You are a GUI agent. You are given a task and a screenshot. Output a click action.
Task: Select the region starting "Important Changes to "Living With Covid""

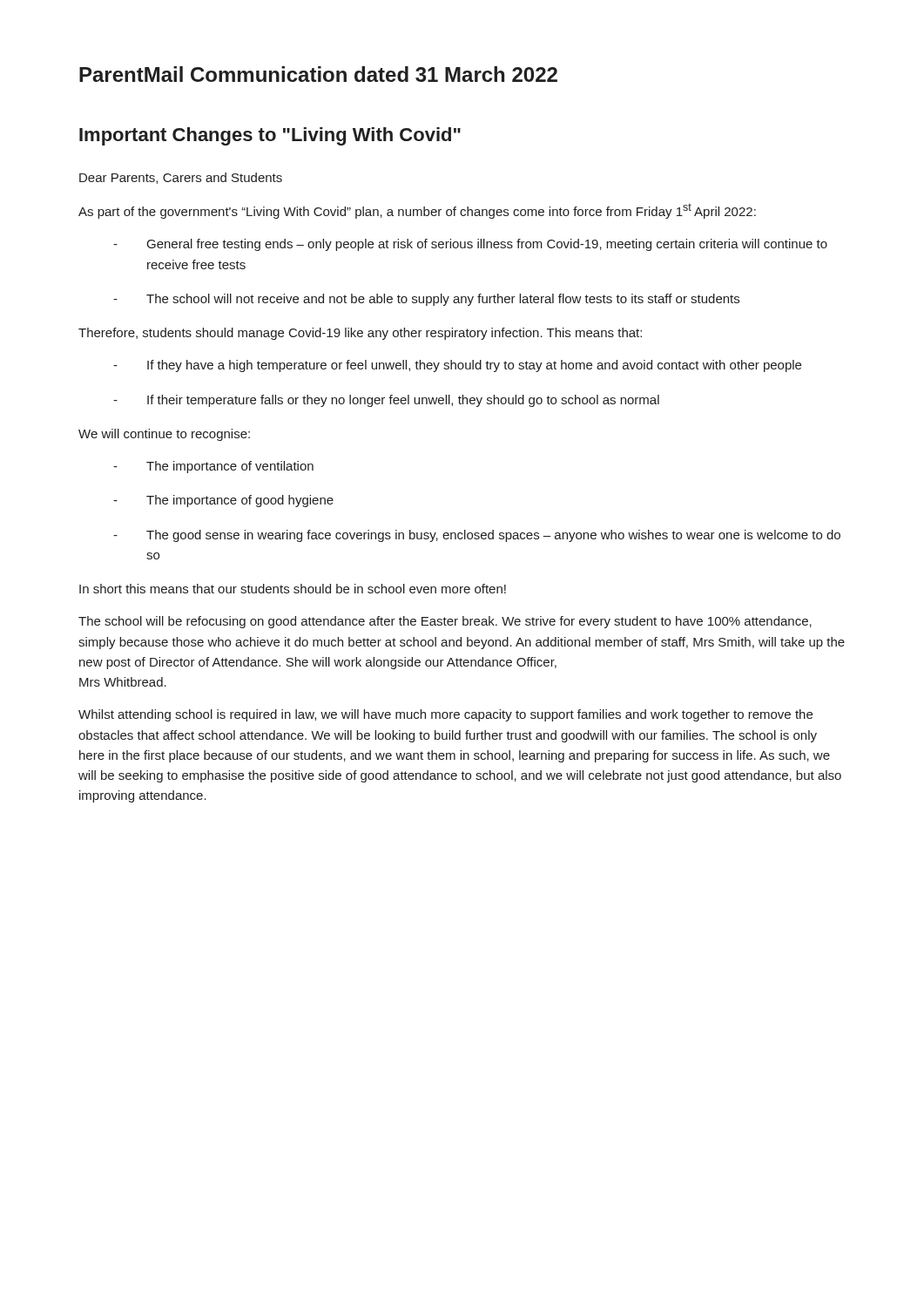point(270,135)
